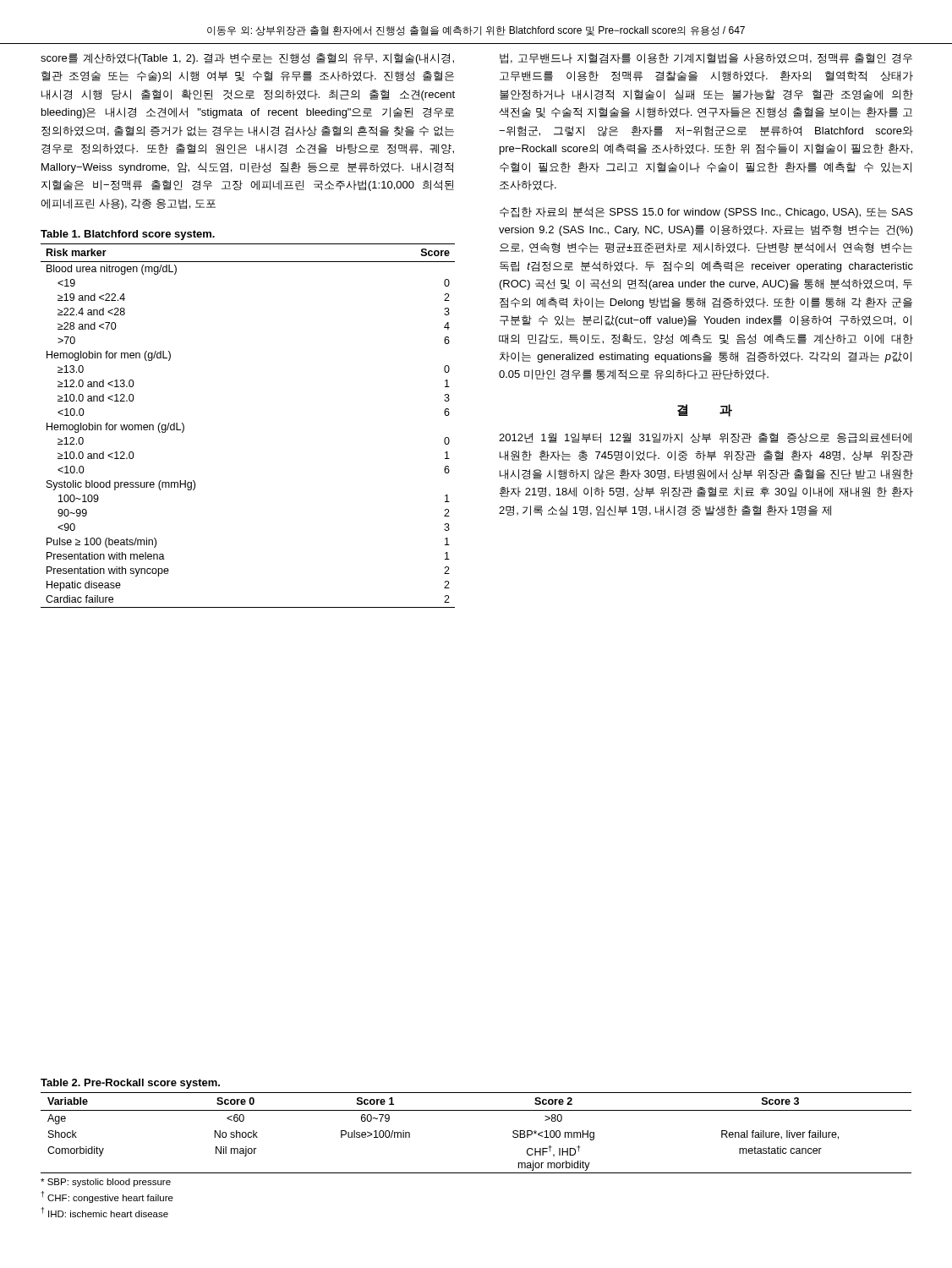This screenshot has height=1268, width=952.
Task: Click on the table containing "Score 2"
Action: (x=476, y=1134)
